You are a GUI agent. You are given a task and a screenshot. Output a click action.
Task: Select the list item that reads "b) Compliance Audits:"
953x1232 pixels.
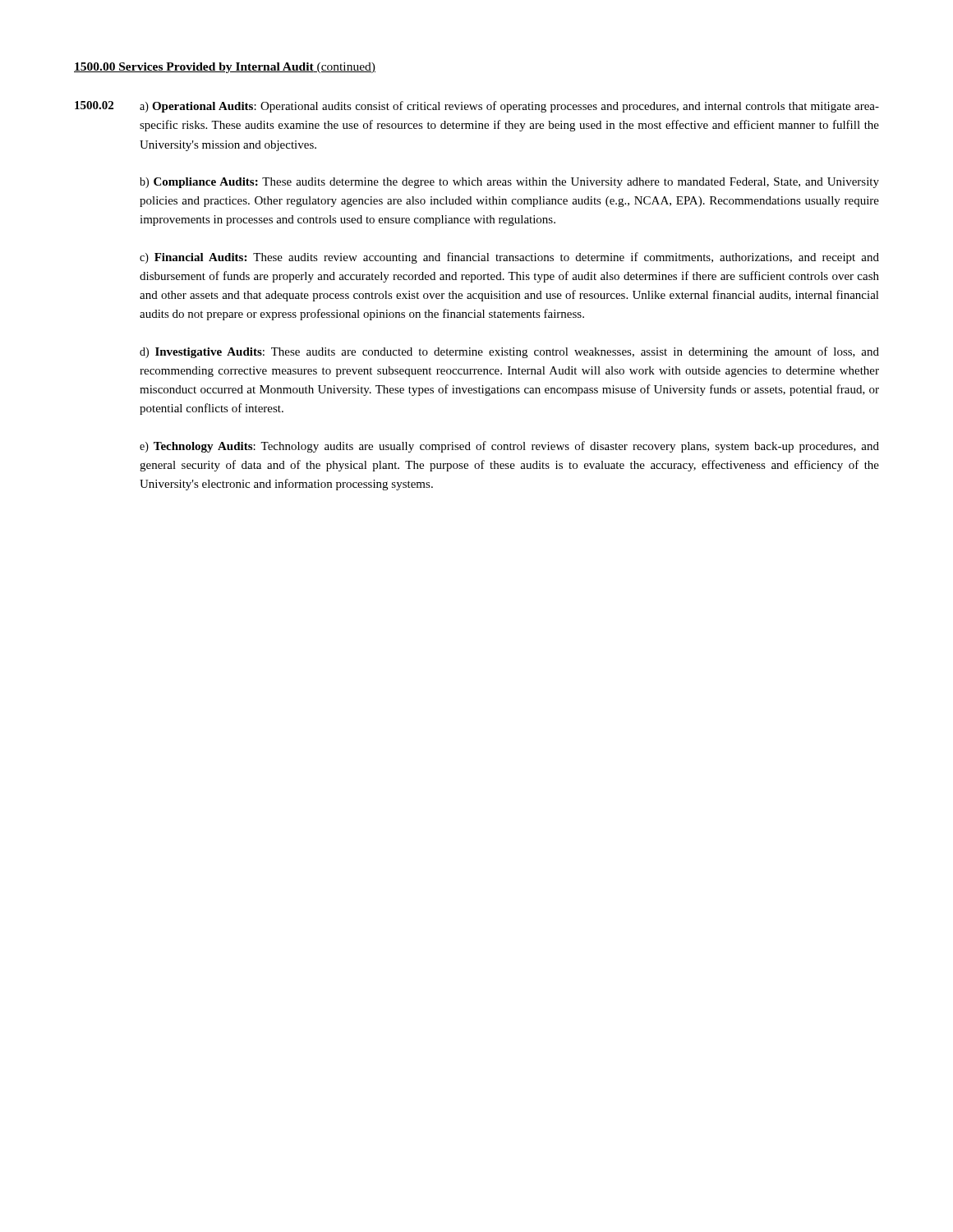point(509,200)
